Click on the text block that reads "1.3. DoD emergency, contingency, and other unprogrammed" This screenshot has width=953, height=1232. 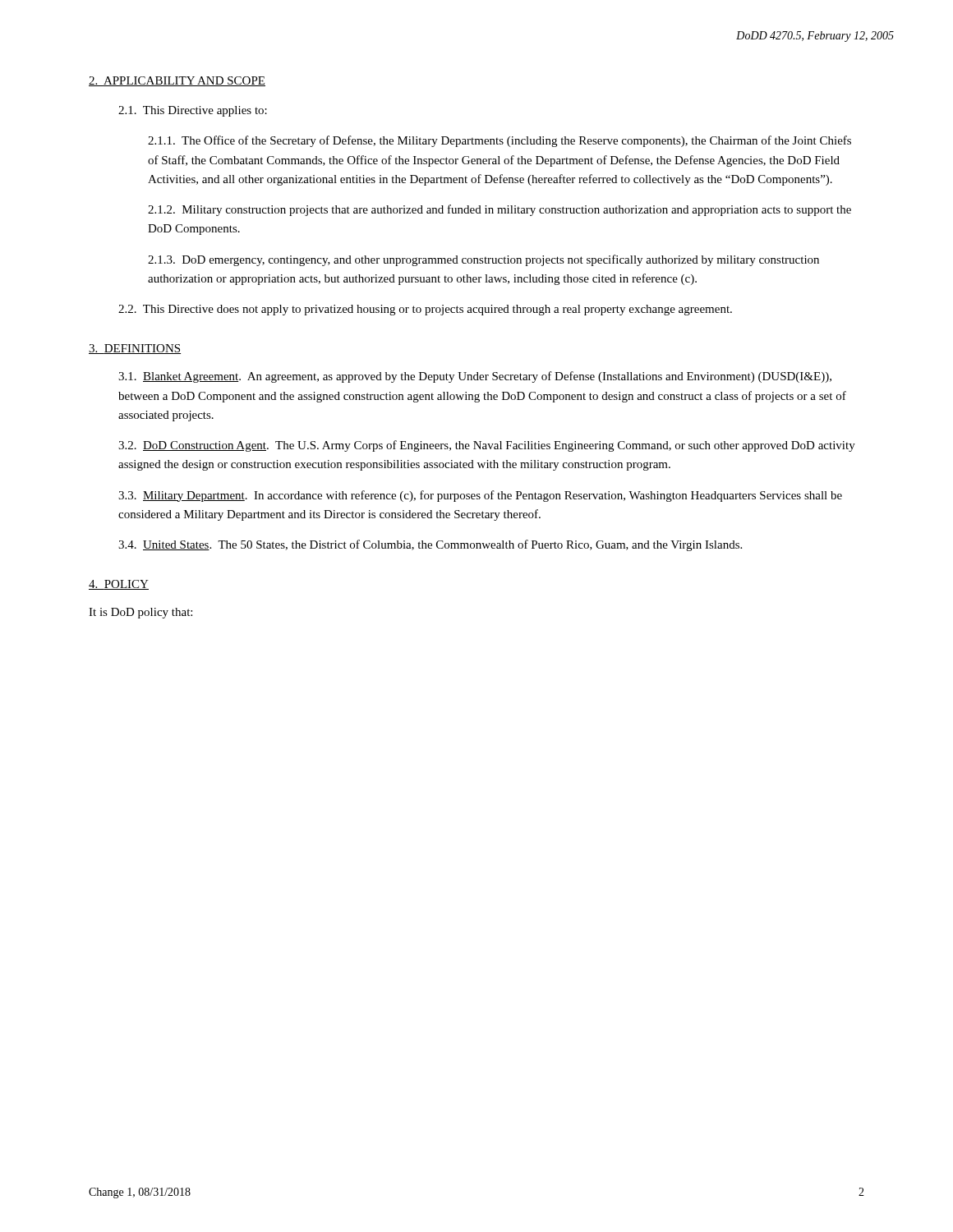coord(484,269)
